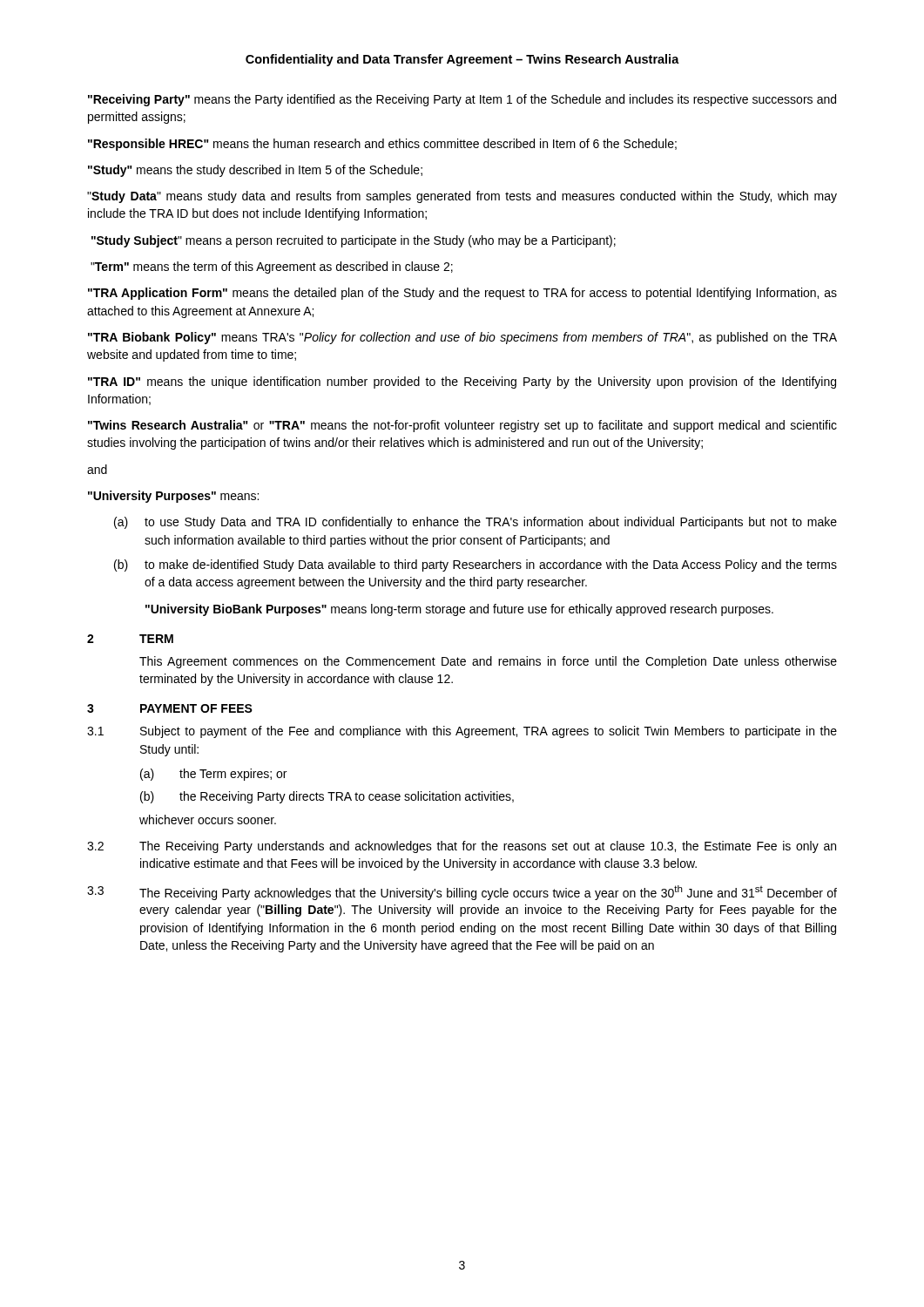Navigate to the element starting "2 TERM"

coord(131,639)
